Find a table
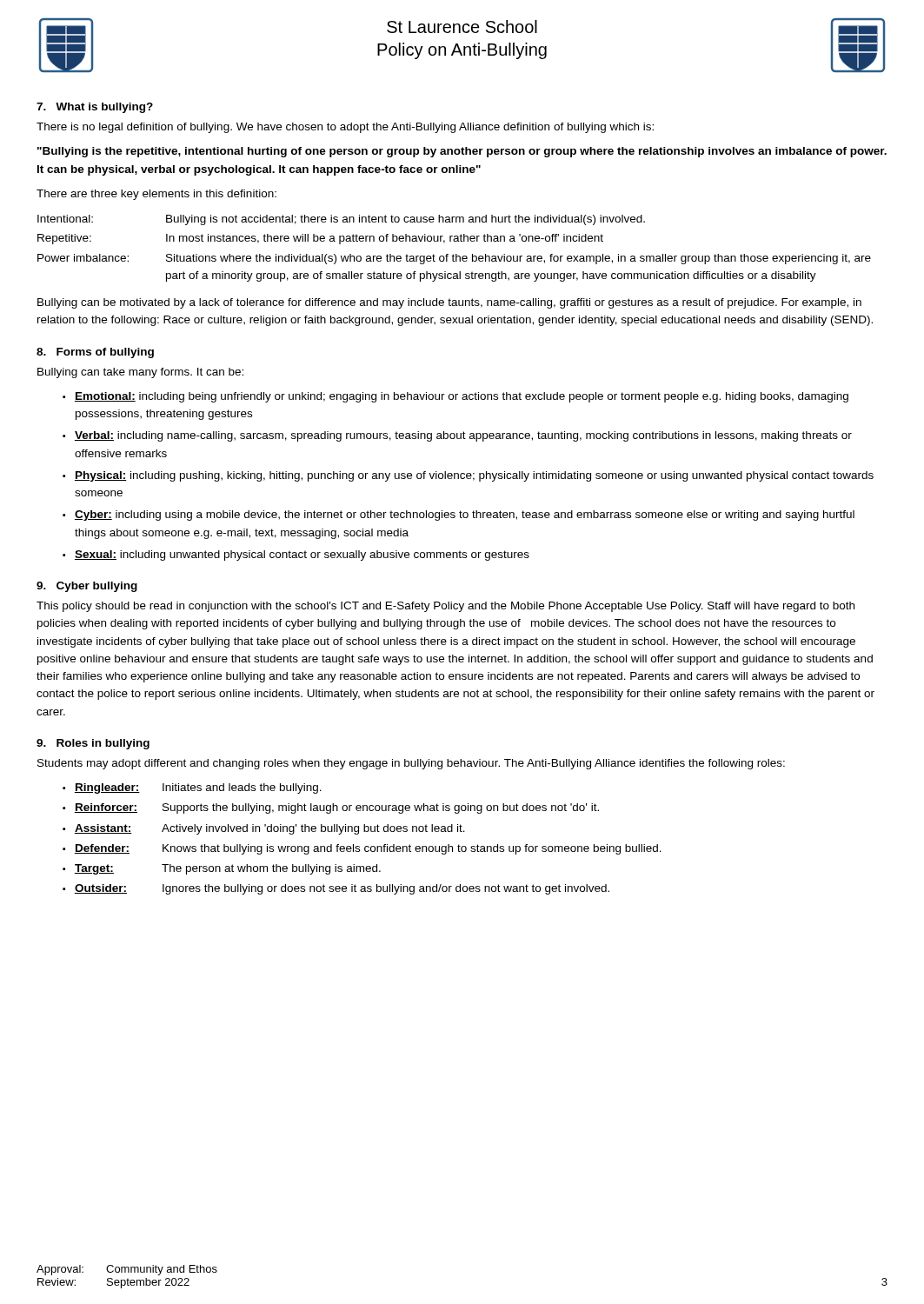924x1304 pixels. (462, 247)
